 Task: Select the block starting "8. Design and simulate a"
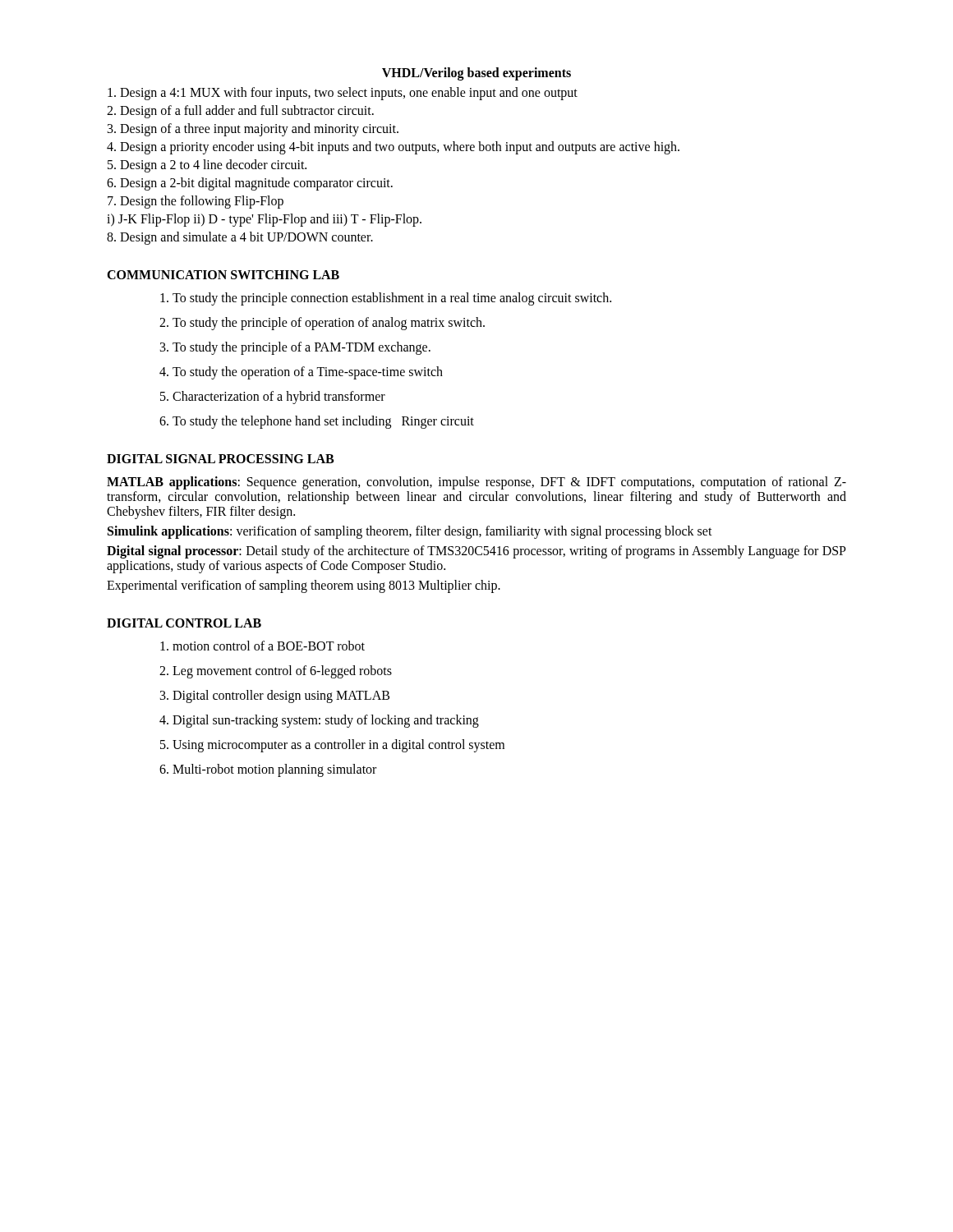[x=240, y=238]
